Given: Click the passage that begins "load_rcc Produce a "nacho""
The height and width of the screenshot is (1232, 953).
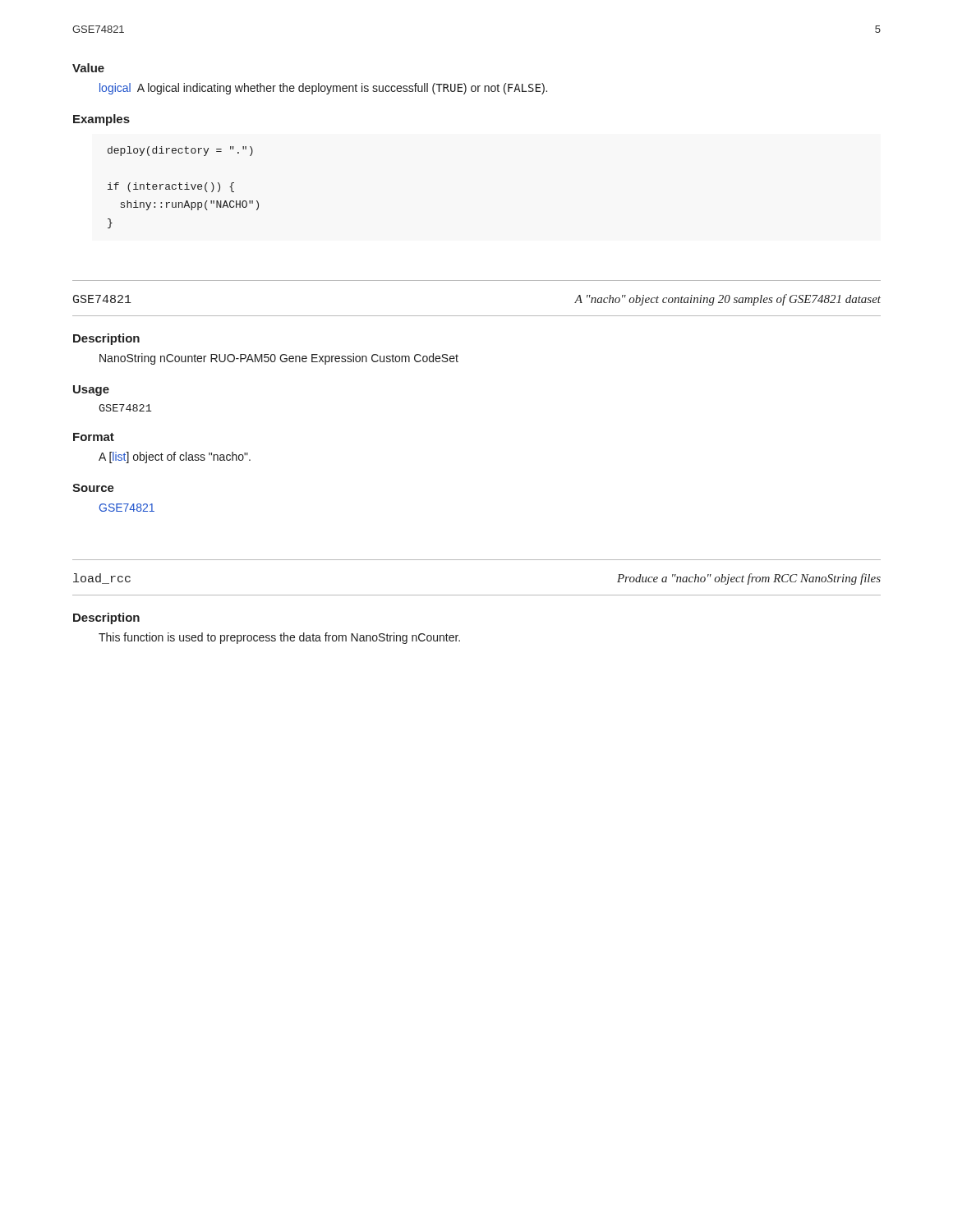Looking at the screenshot, I should pyautogui.click(x=97, y=579).
